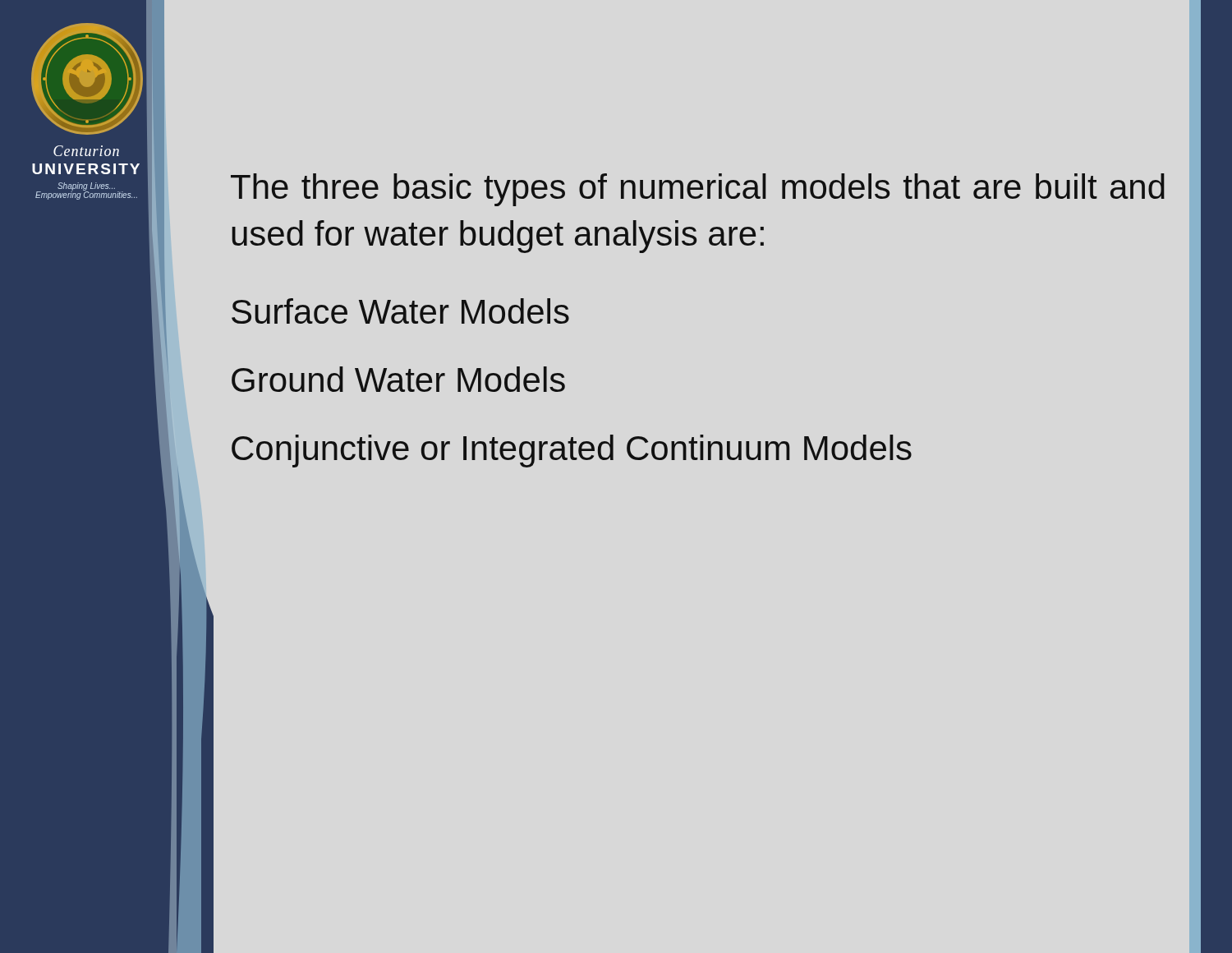
Task: Find "Surface Water Models" on this page
Action: 400,312
